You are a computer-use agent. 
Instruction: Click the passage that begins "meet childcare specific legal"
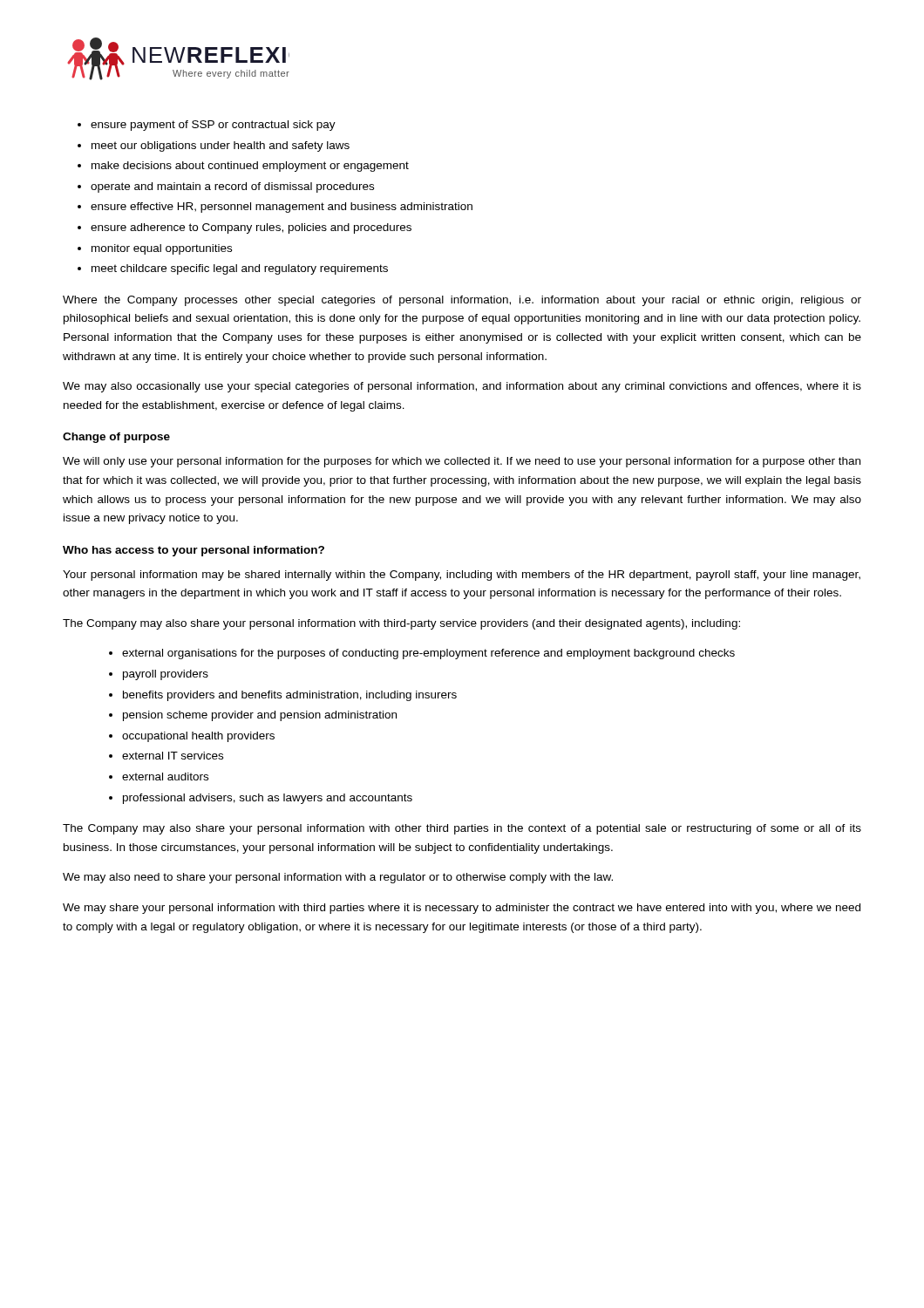(x=239, y=268)
